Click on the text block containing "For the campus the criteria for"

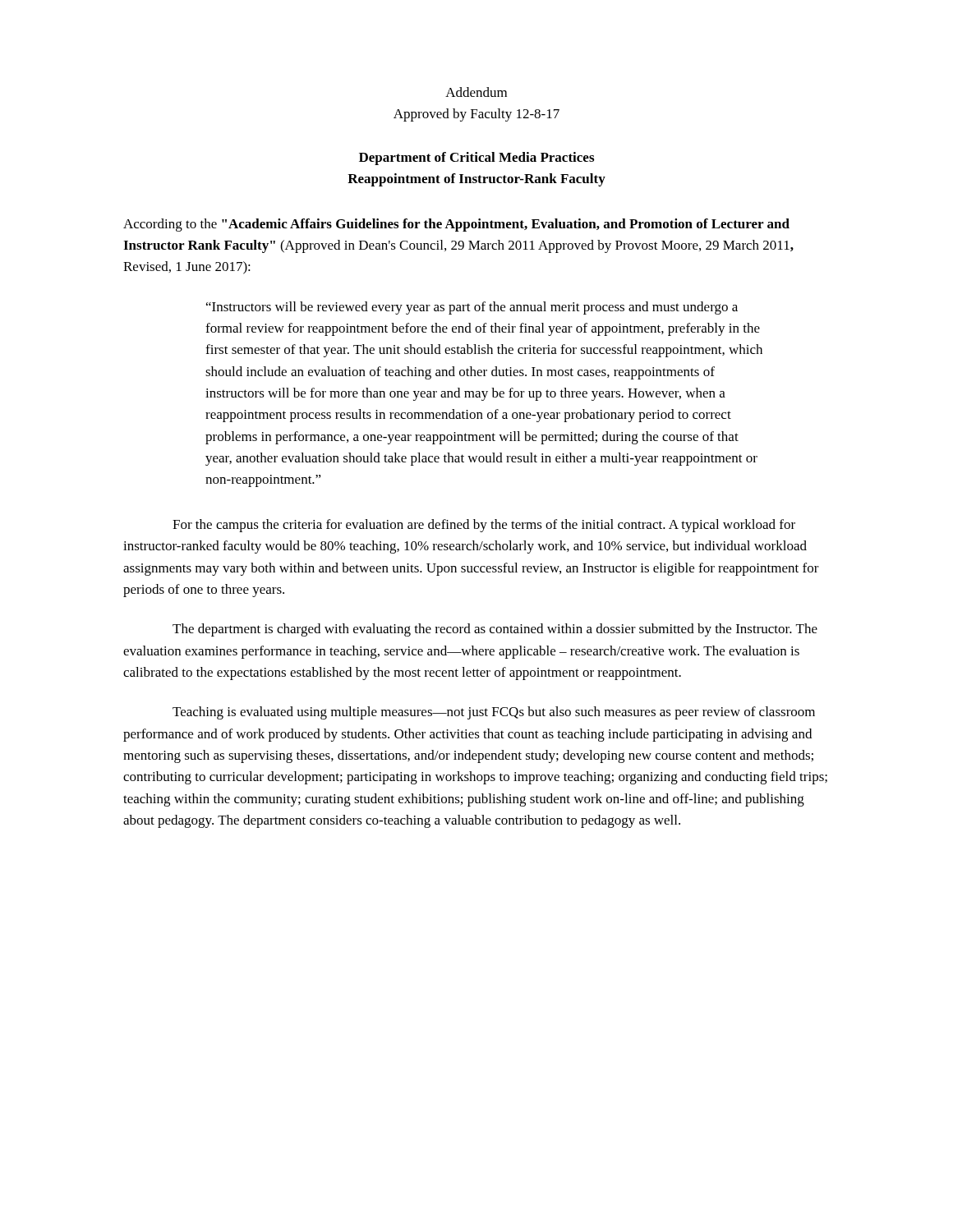tap(471, 557)
